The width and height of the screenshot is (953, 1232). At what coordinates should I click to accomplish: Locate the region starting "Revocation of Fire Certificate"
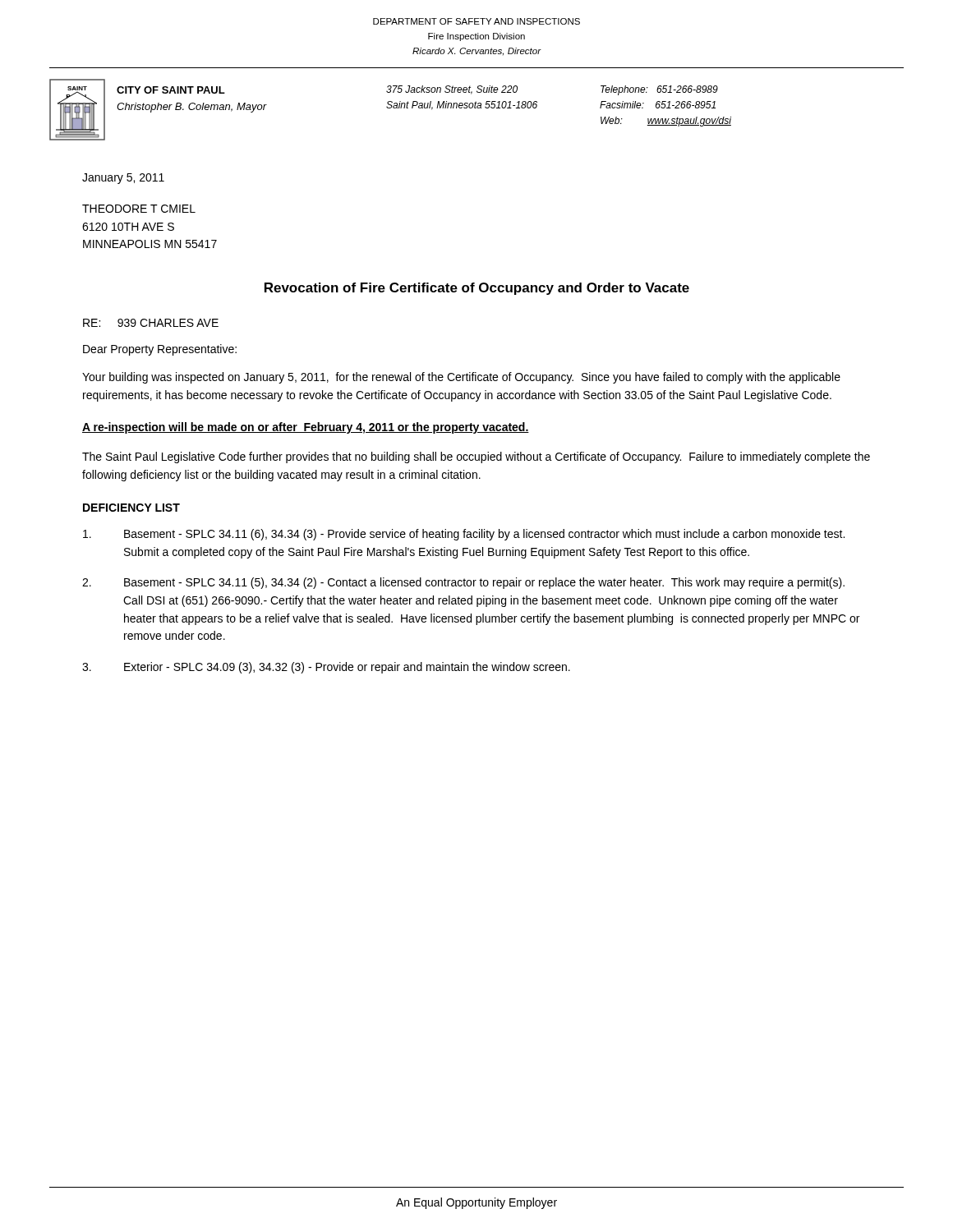point(476,288)
